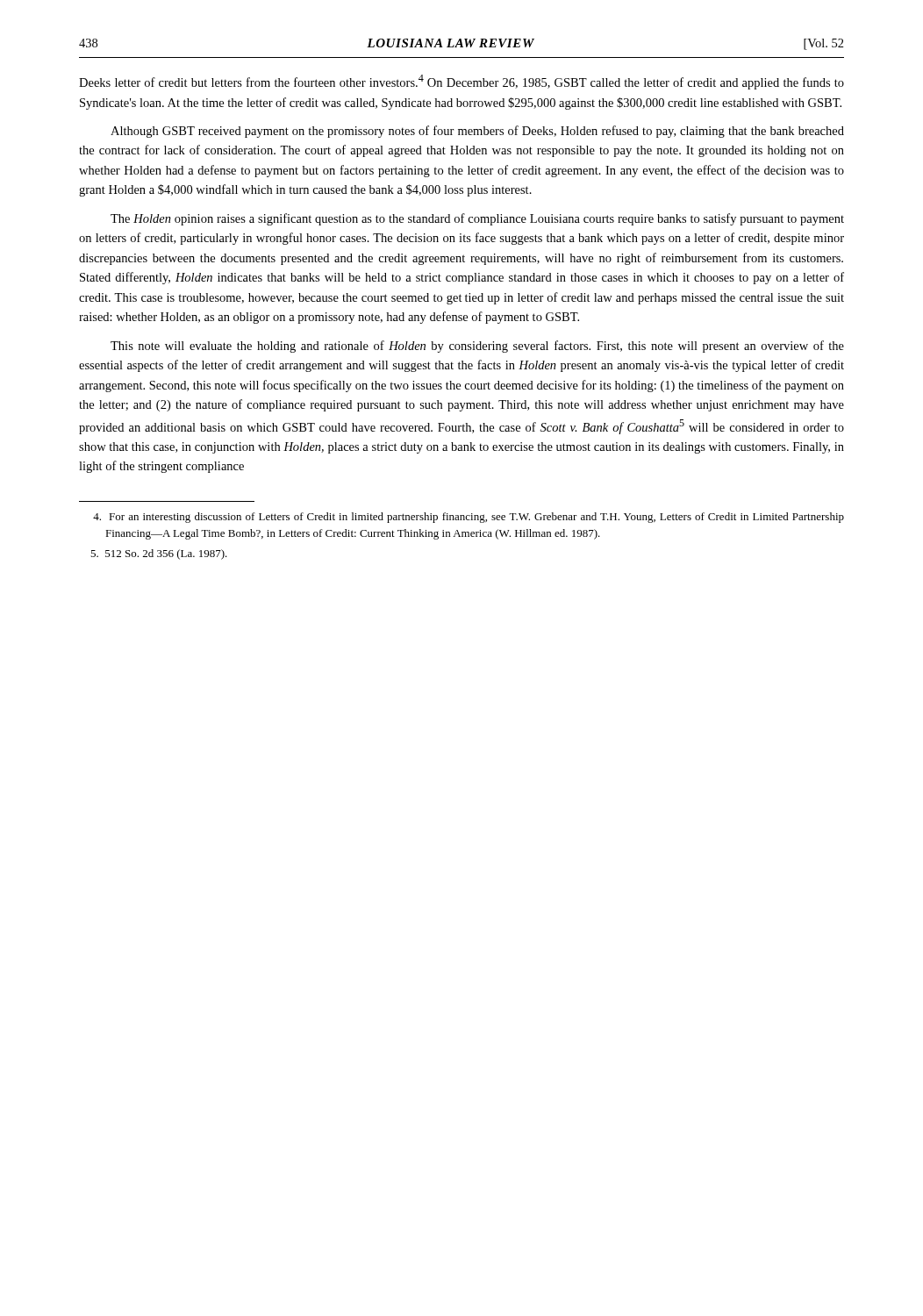Locate the passage starting "Although GSBT received payment"
The width and height of the screenshot is (923, 1316).
[x=462, y=160]
